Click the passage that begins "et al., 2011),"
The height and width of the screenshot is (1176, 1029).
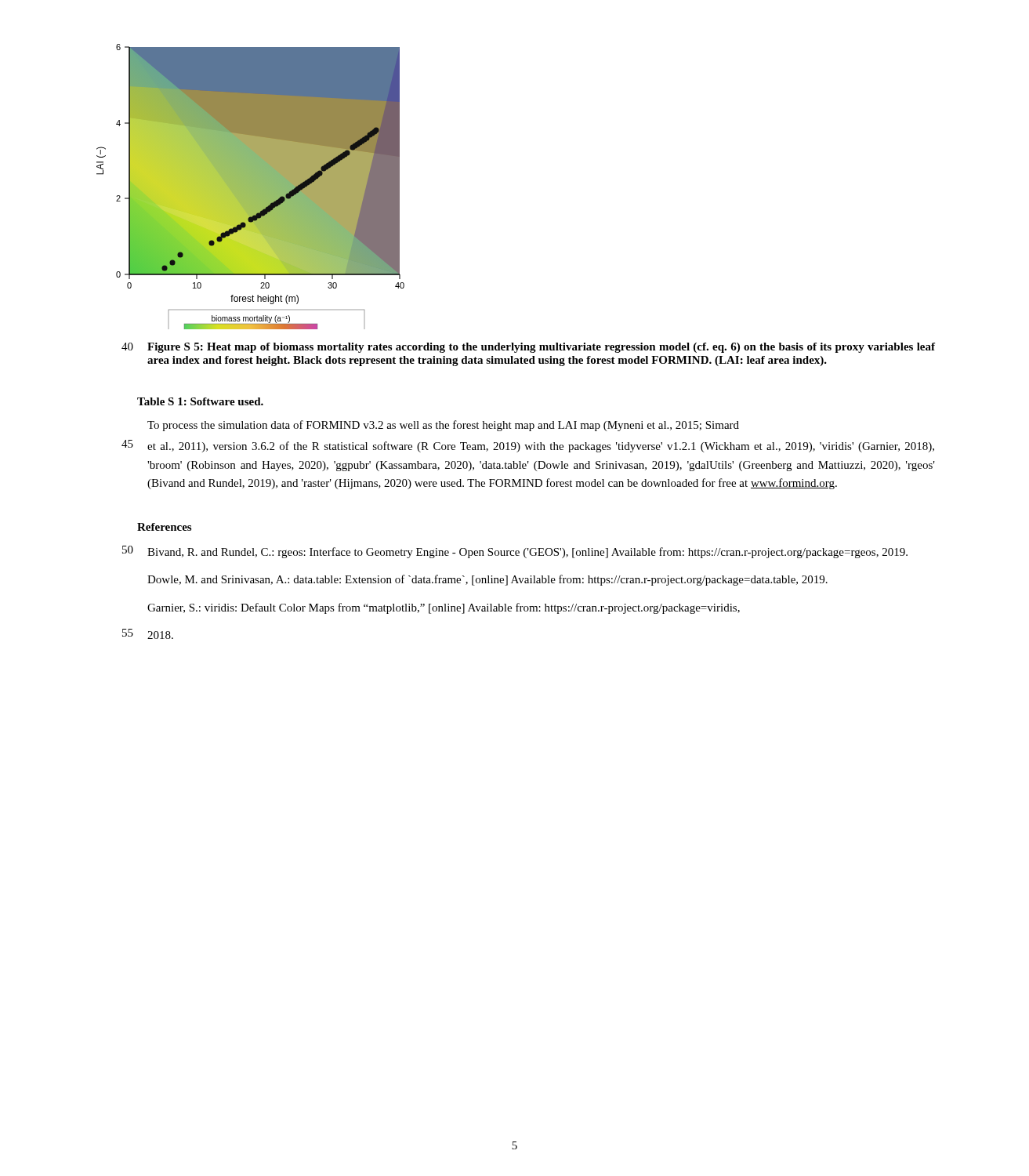click(541, 465)
